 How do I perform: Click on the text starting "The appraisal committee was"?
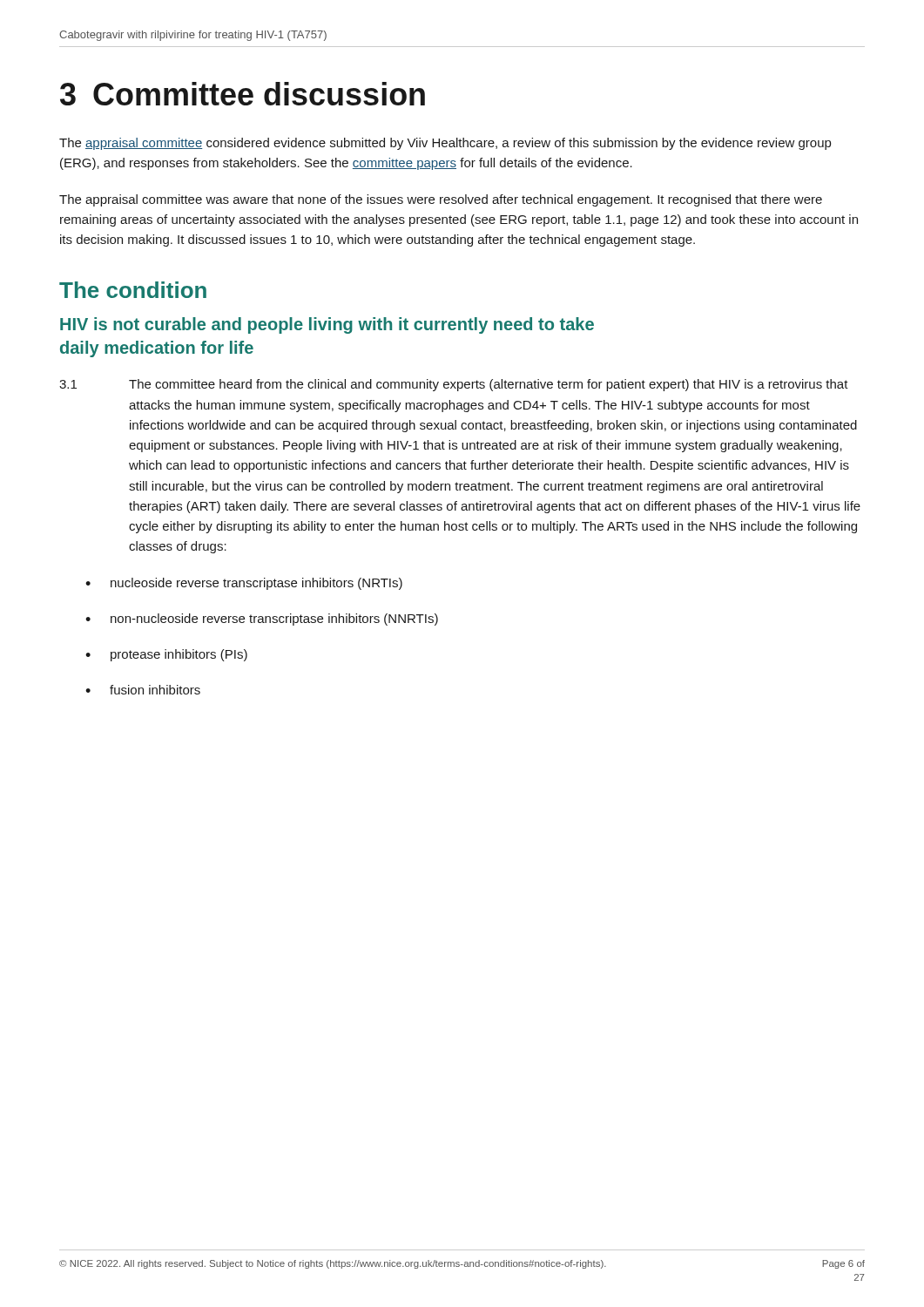coord(459,219)
